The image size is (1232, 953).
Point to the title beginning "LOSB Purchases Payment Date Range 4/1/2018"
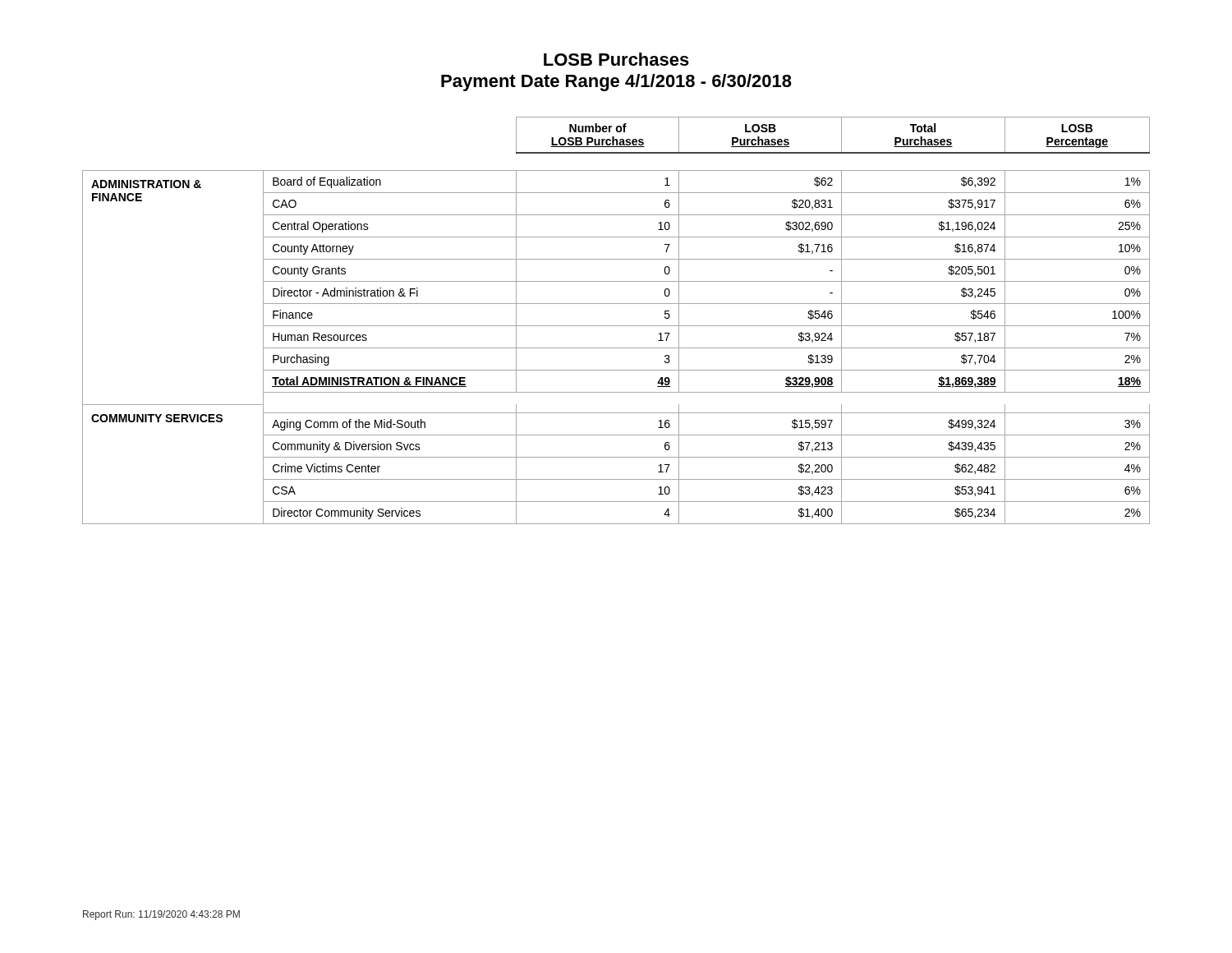[616, 71]
